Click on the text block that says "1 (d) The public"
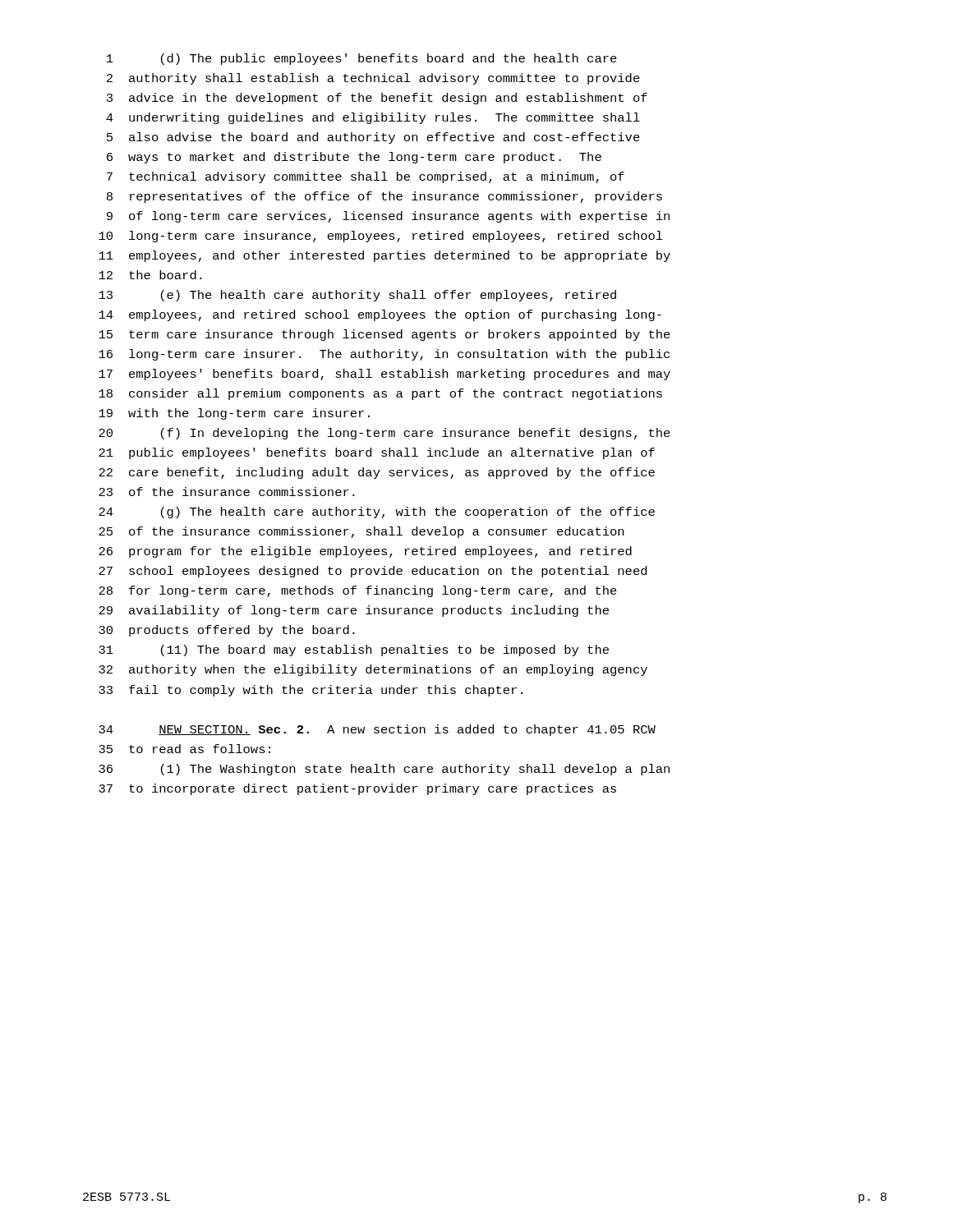Screen dimensions: 1232x953 [x=485, y=168]
